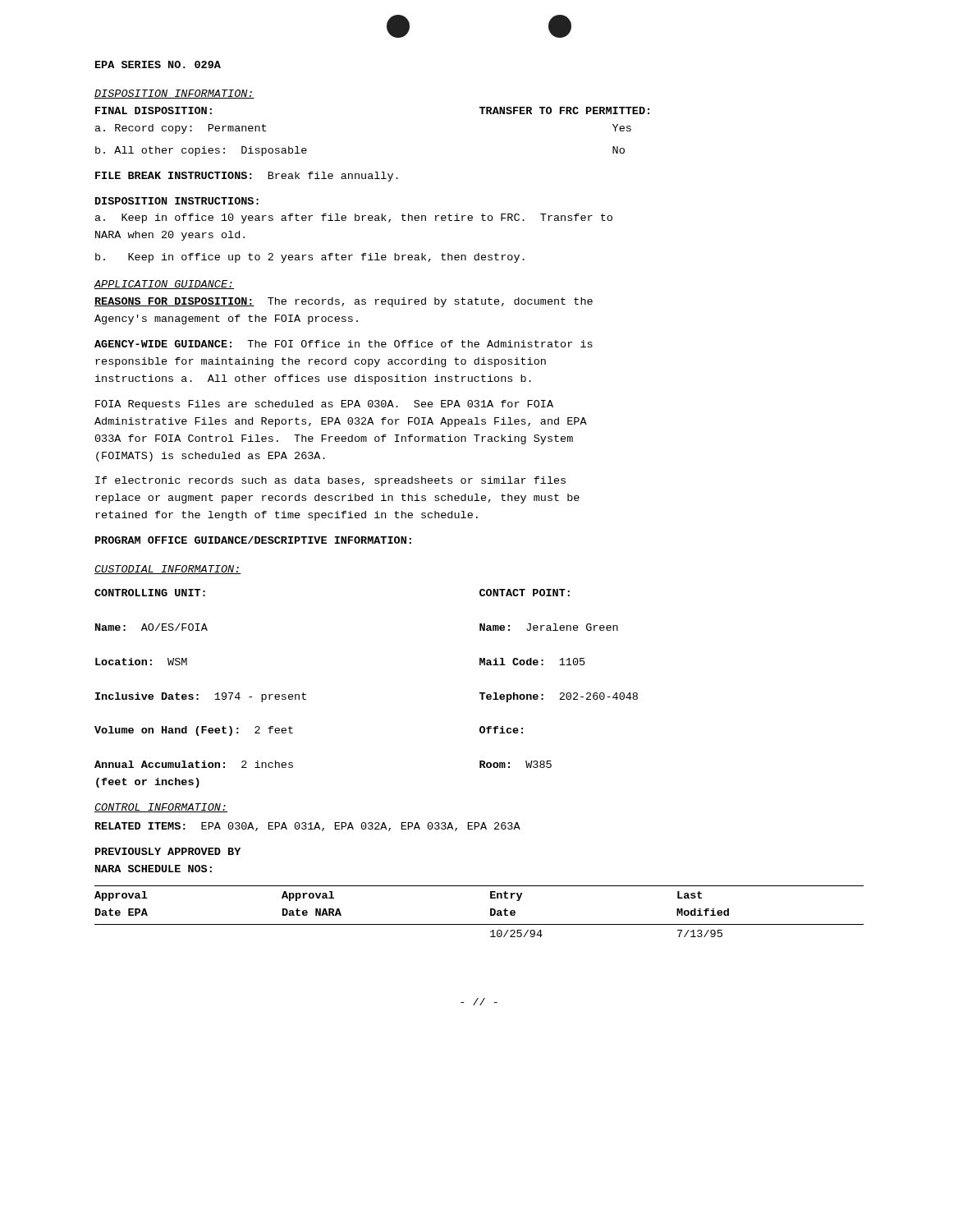Find the region starting "FOIA Requests Files are scheduled as EPA"

(x=340, y=430)
